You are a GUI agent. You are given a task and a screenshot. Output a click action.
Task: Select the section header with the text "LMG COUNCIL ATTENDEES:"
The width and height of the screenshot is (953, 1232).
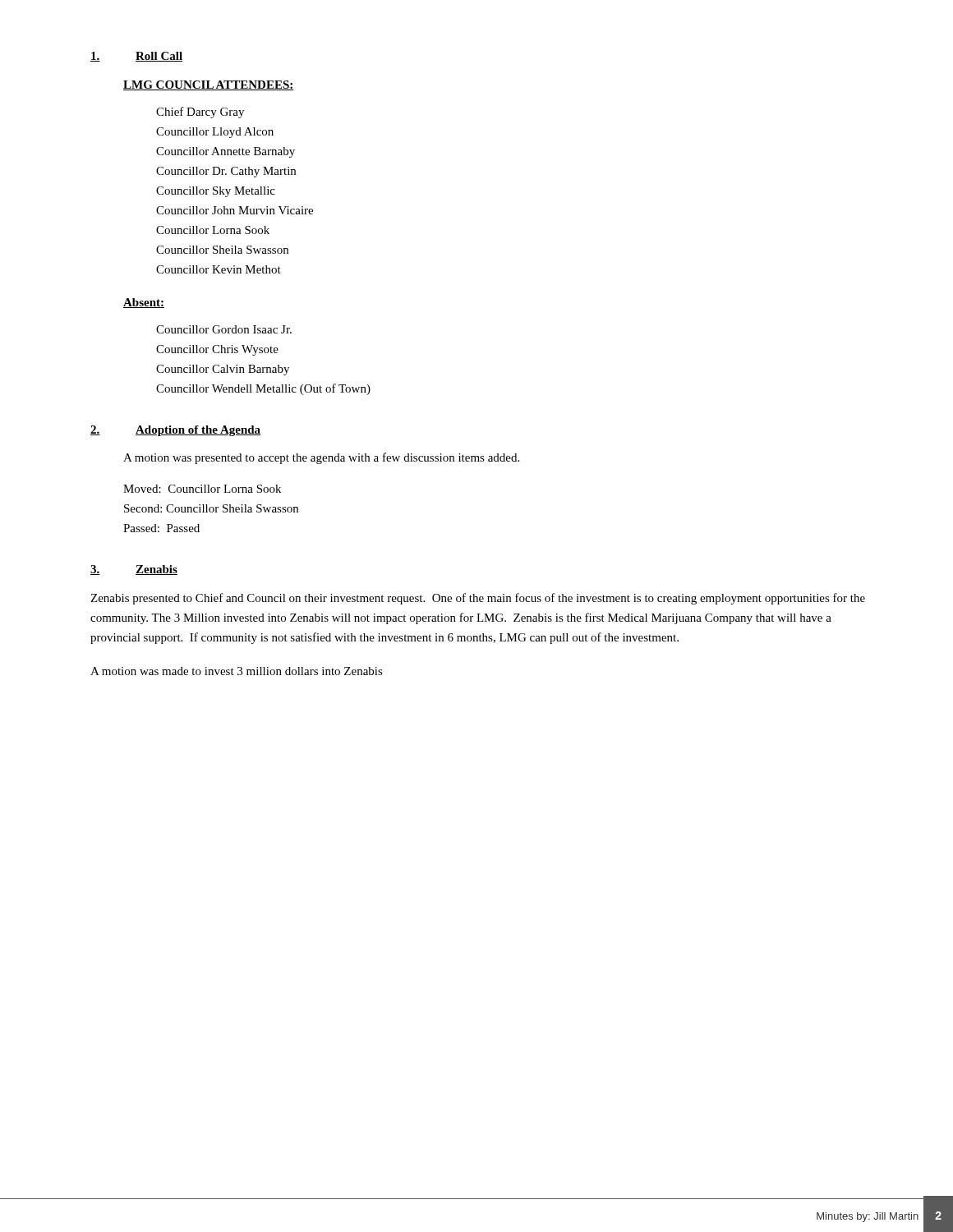(208, 85)
